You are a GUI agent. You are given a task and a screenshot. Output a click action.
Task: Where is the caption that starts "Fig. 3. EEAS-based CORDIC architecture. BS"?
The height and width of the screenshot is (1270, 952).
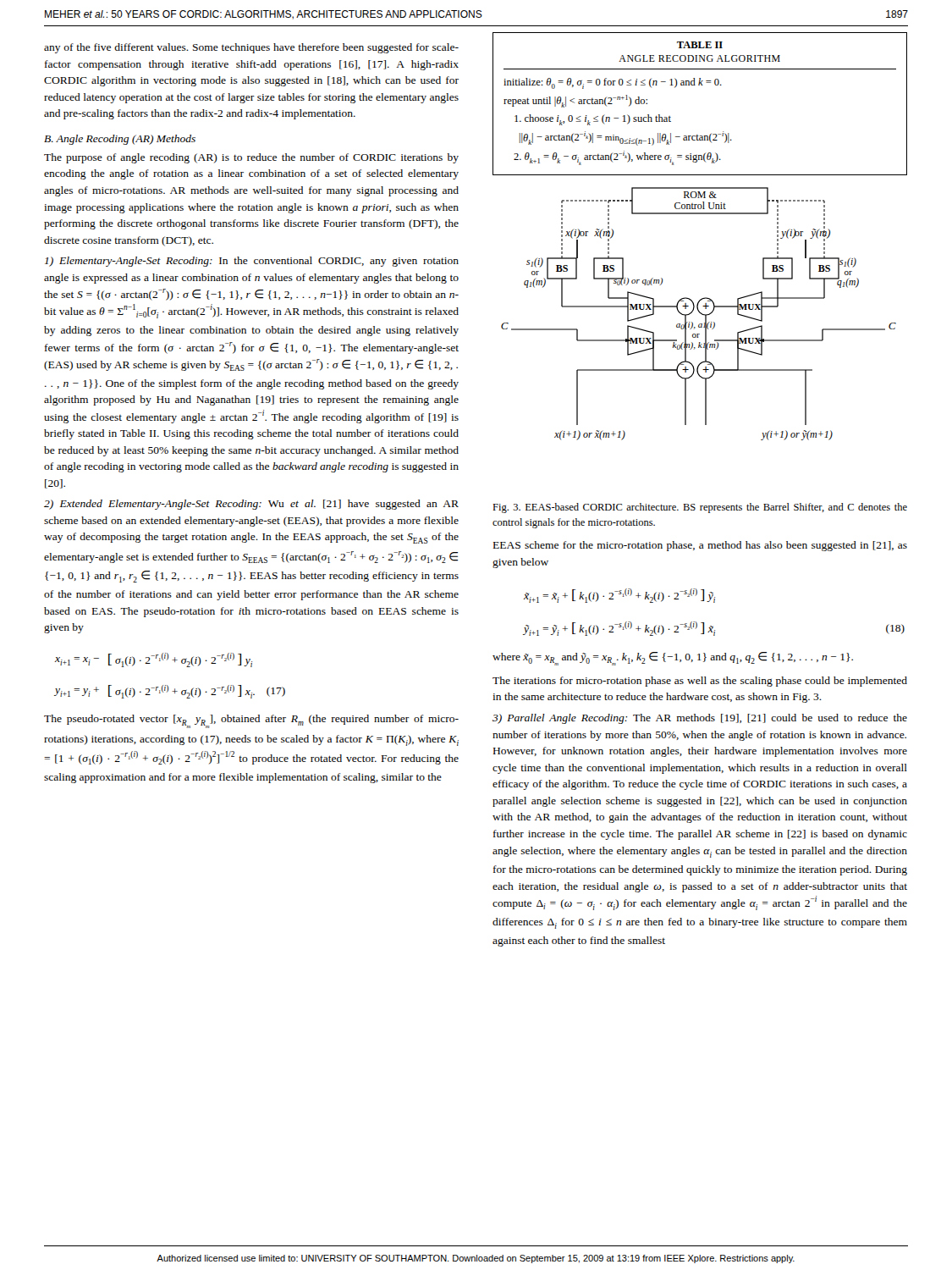[700, 515]
